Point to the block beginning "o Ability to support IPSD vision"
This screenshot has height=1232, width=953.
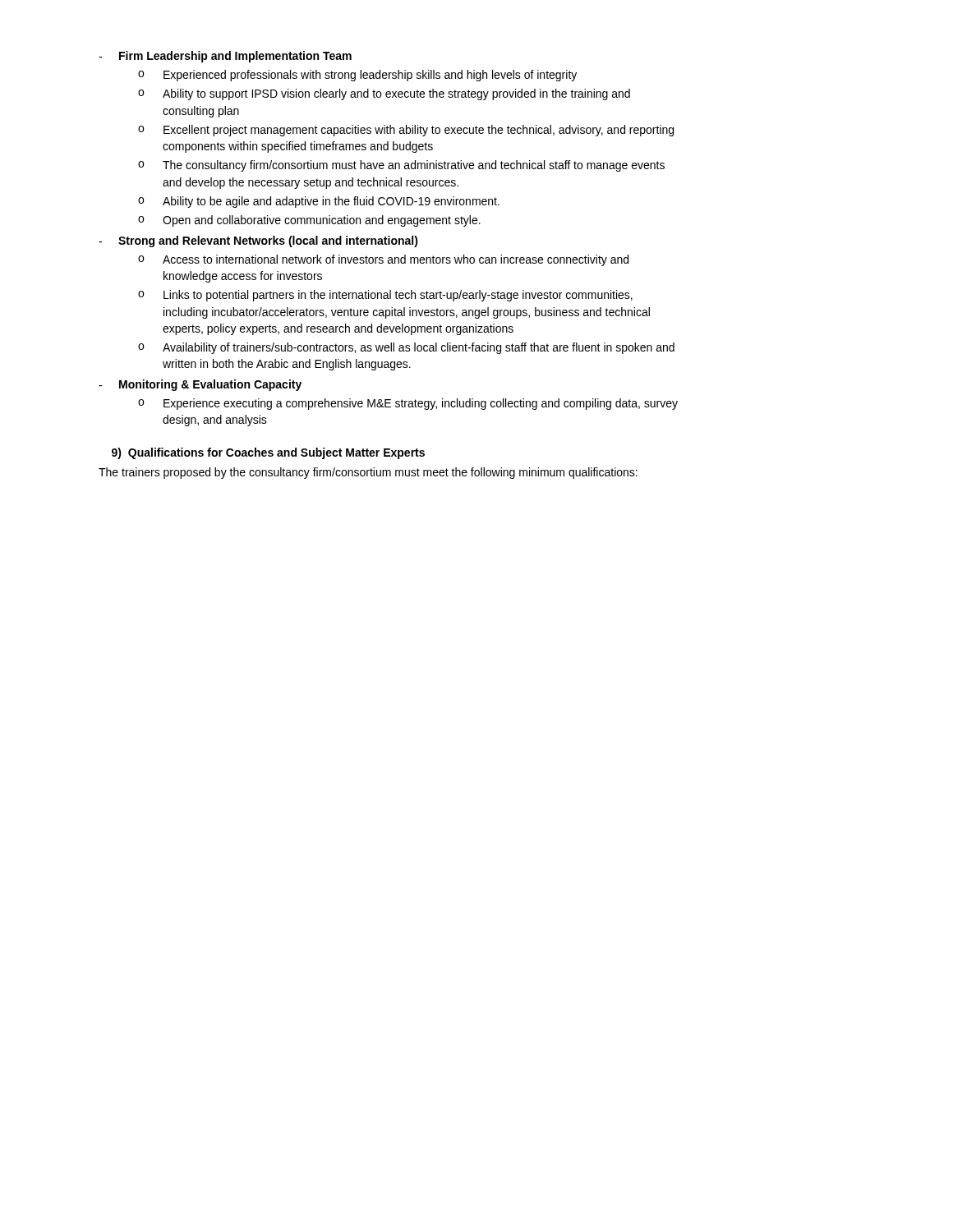(384, 102)
